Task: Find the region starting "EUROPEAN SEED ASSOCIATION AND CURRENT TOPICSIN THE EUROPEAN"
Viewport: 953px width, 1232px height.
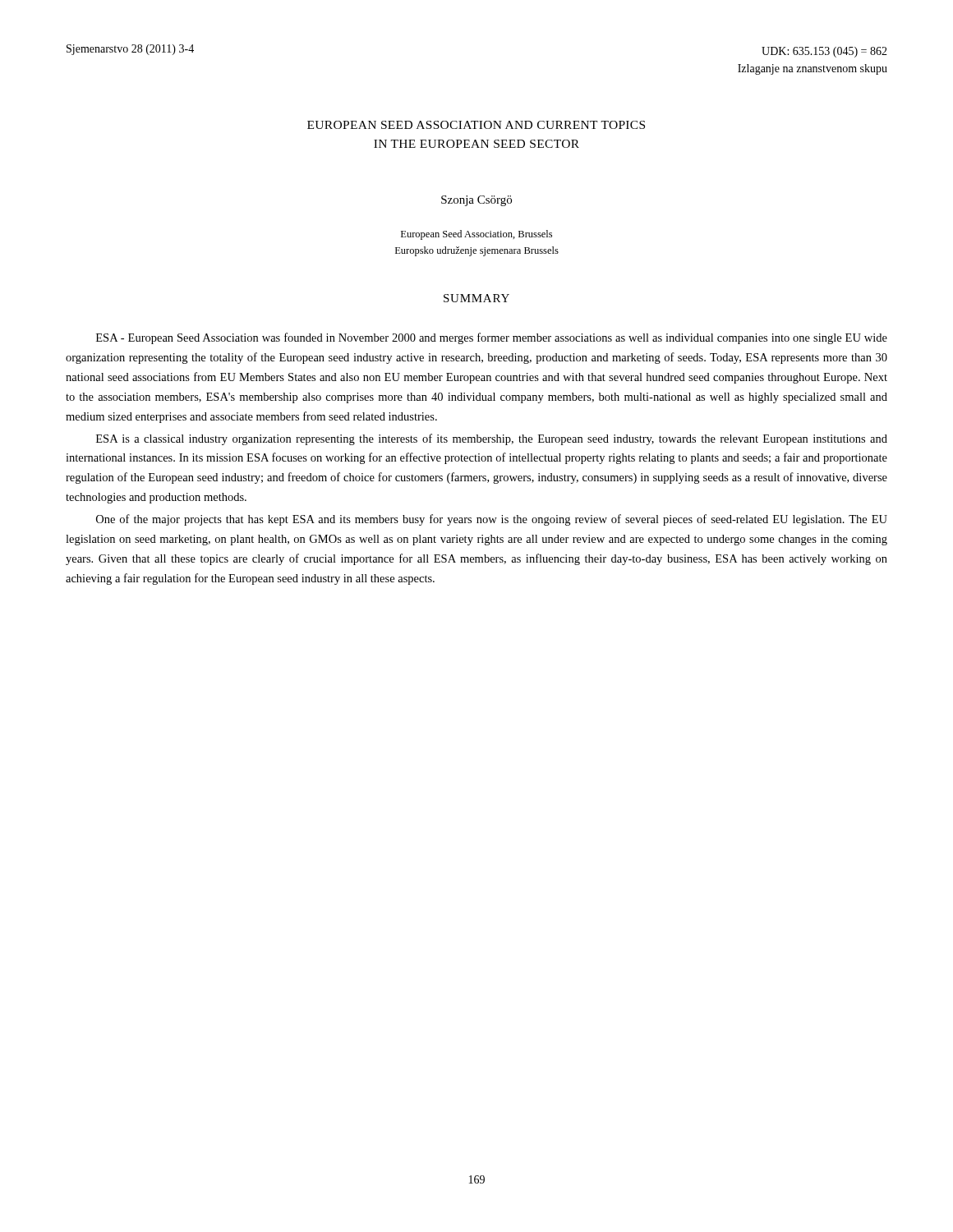Action: [x=476, y=134]
